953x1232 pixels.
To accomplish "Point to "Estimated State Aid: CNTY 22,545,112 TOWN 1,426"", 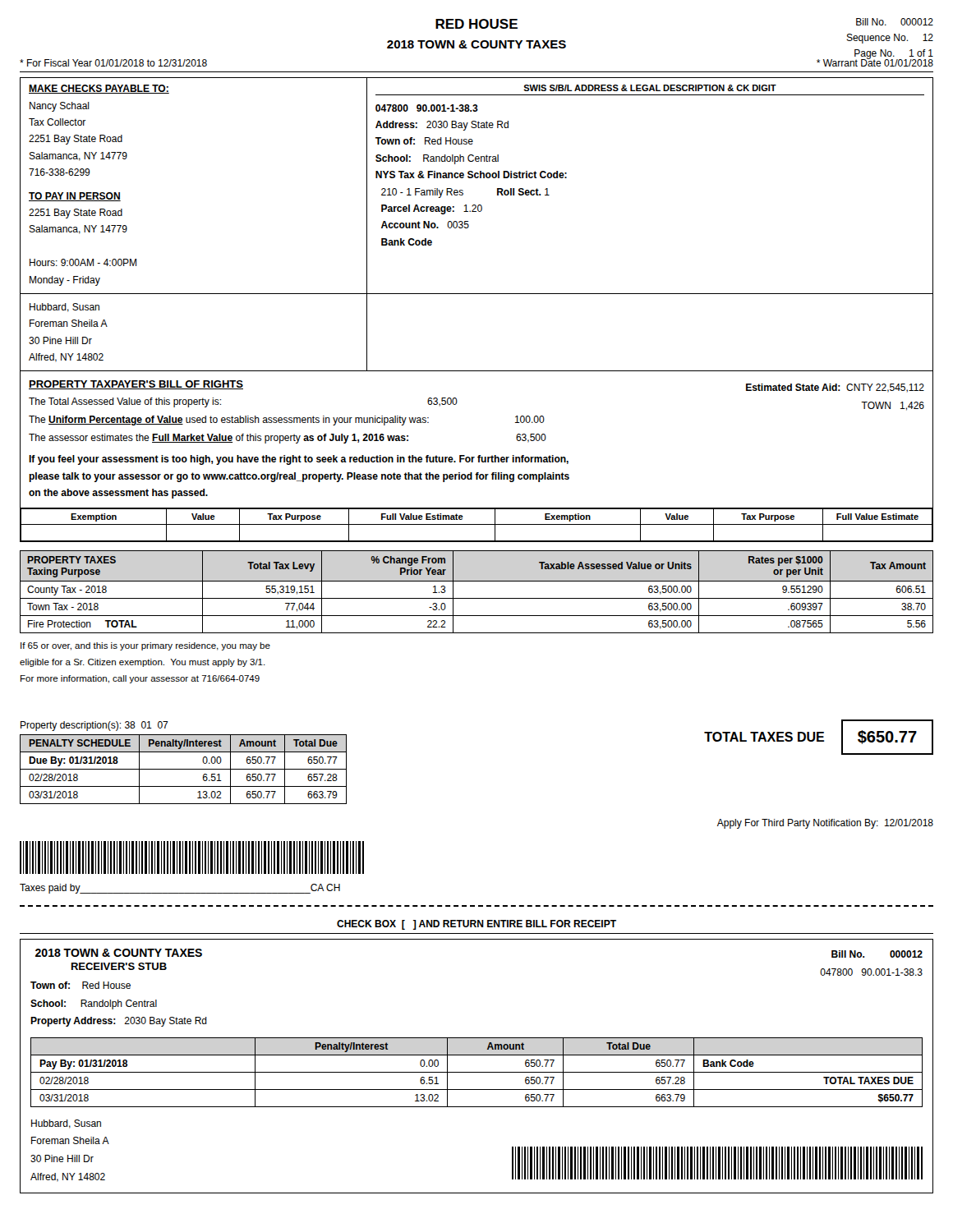I will pos(835,397).
